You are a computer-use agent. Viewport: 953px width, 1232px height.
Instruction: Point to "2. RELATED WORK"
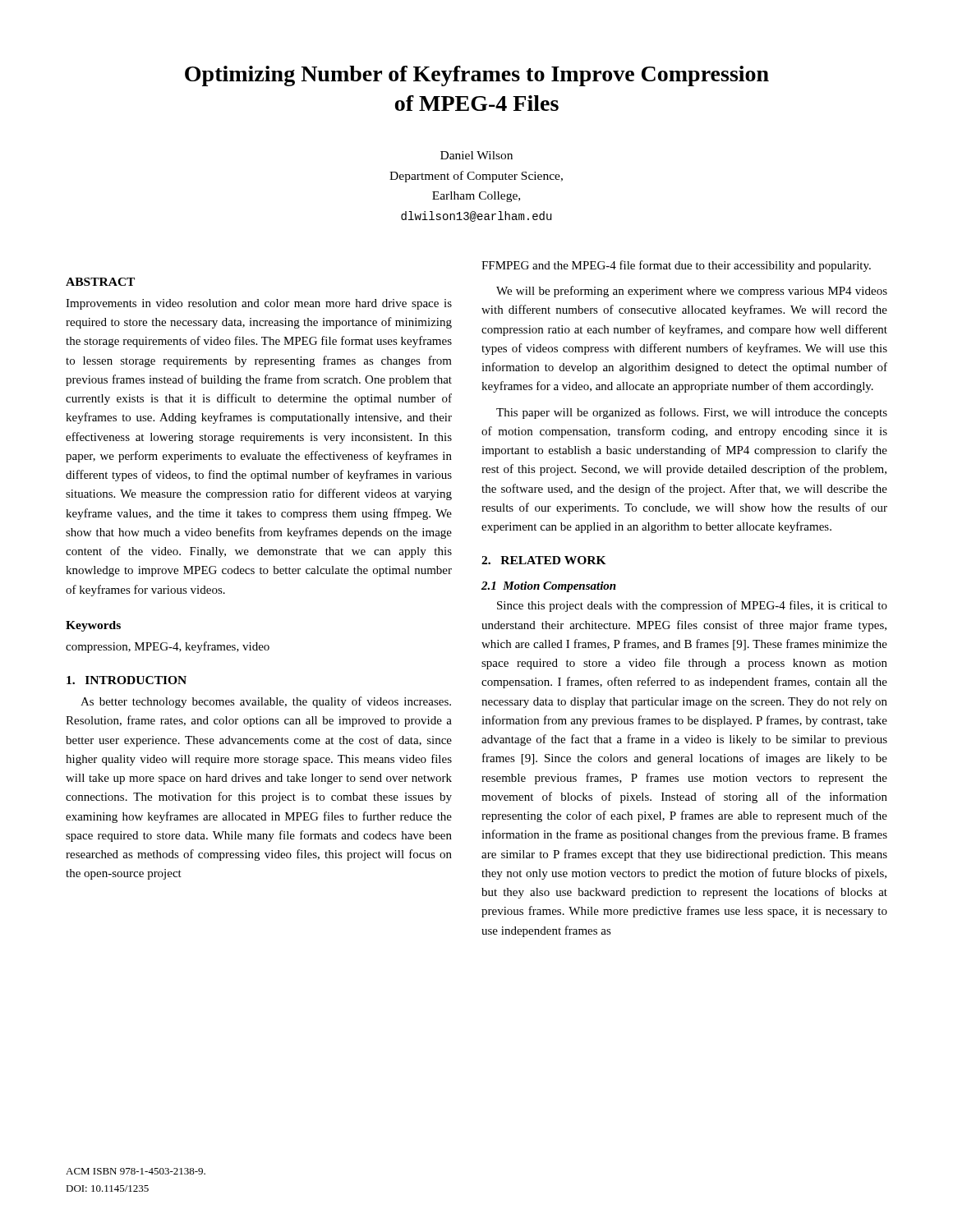pos(544,560)
